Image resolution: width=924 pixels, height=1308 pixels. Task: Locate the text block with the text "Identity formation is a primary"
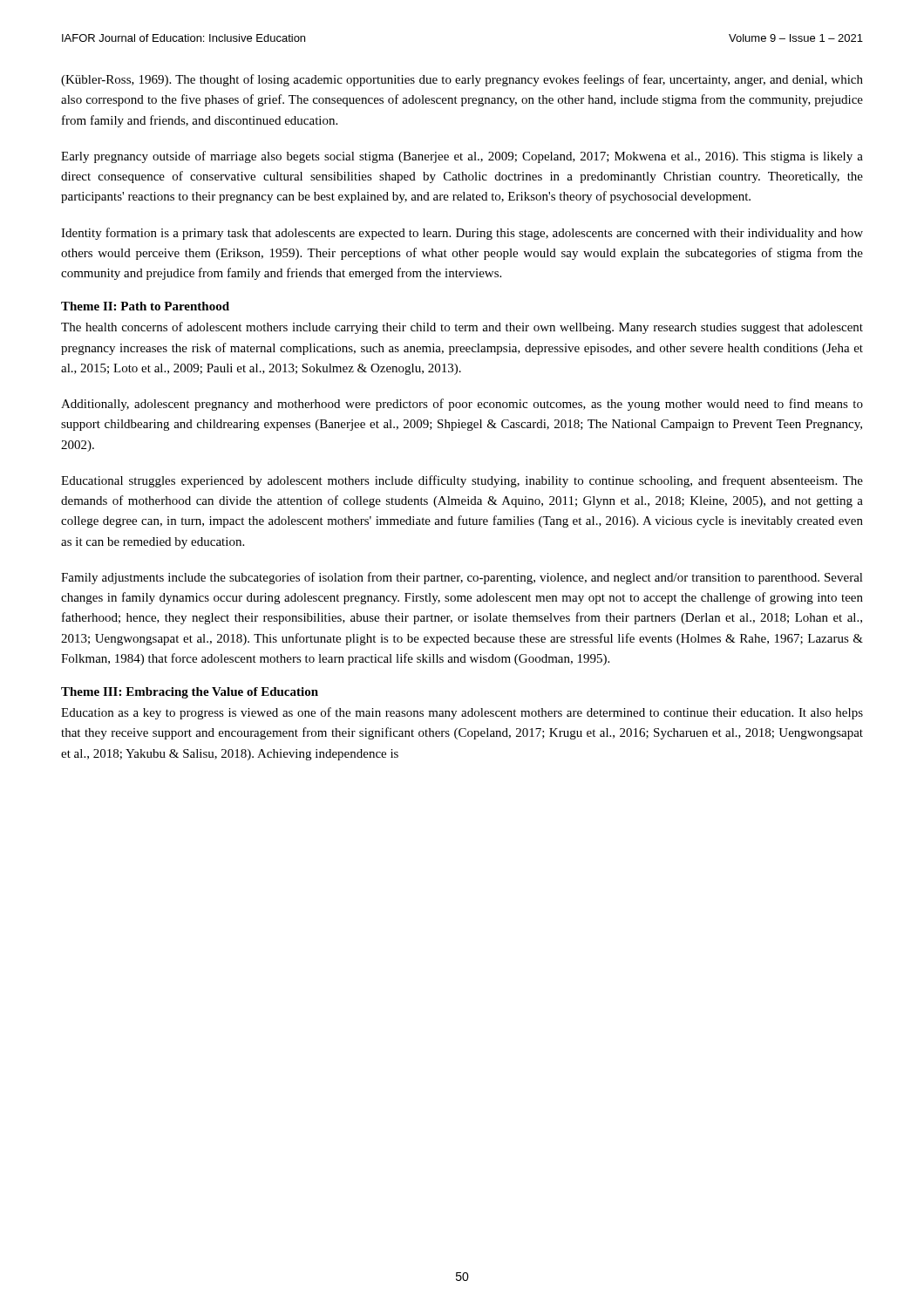[x=462, y=253]
